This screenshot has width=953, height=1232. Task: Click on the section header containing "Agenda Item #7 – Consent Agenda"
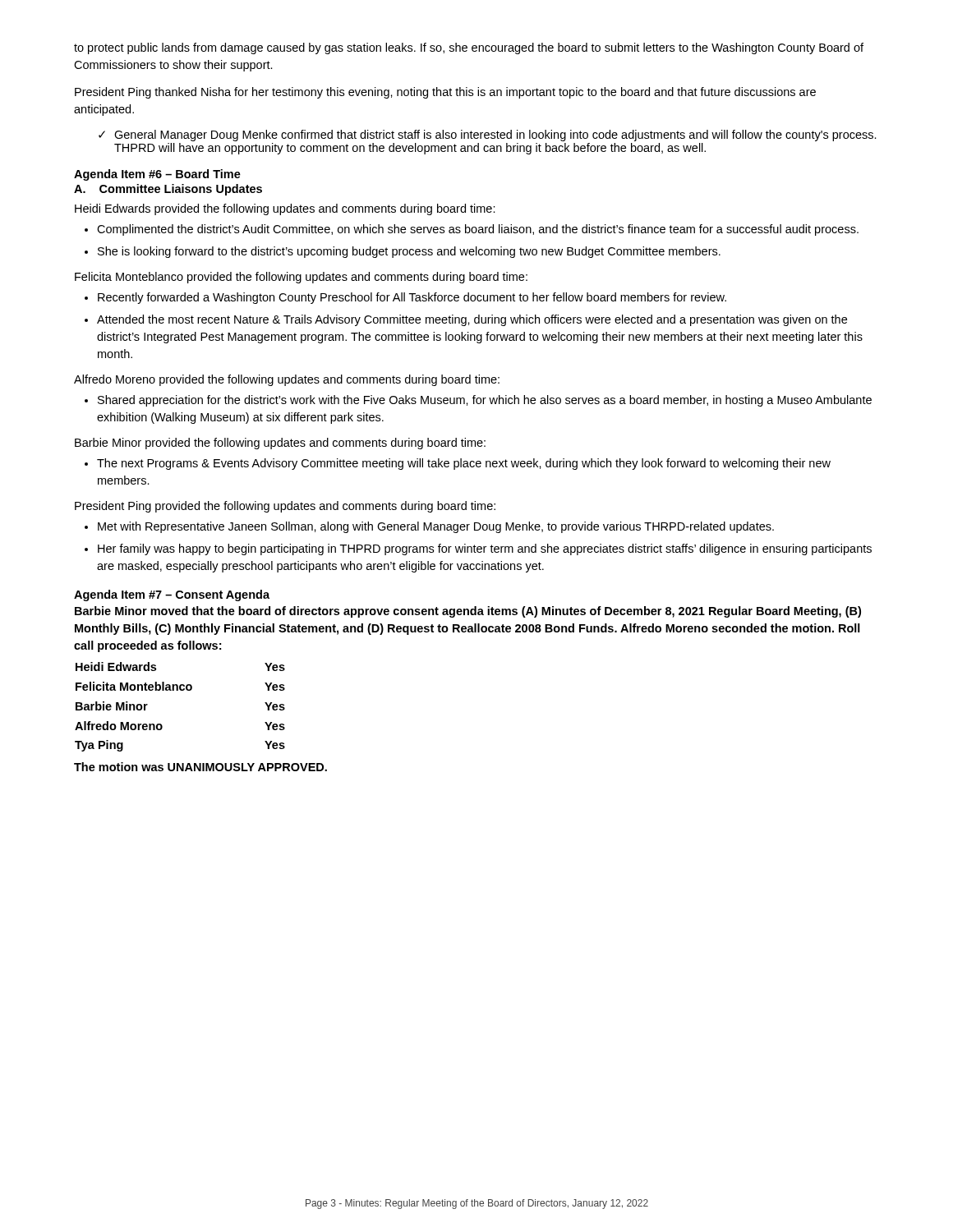click(172, 595)
